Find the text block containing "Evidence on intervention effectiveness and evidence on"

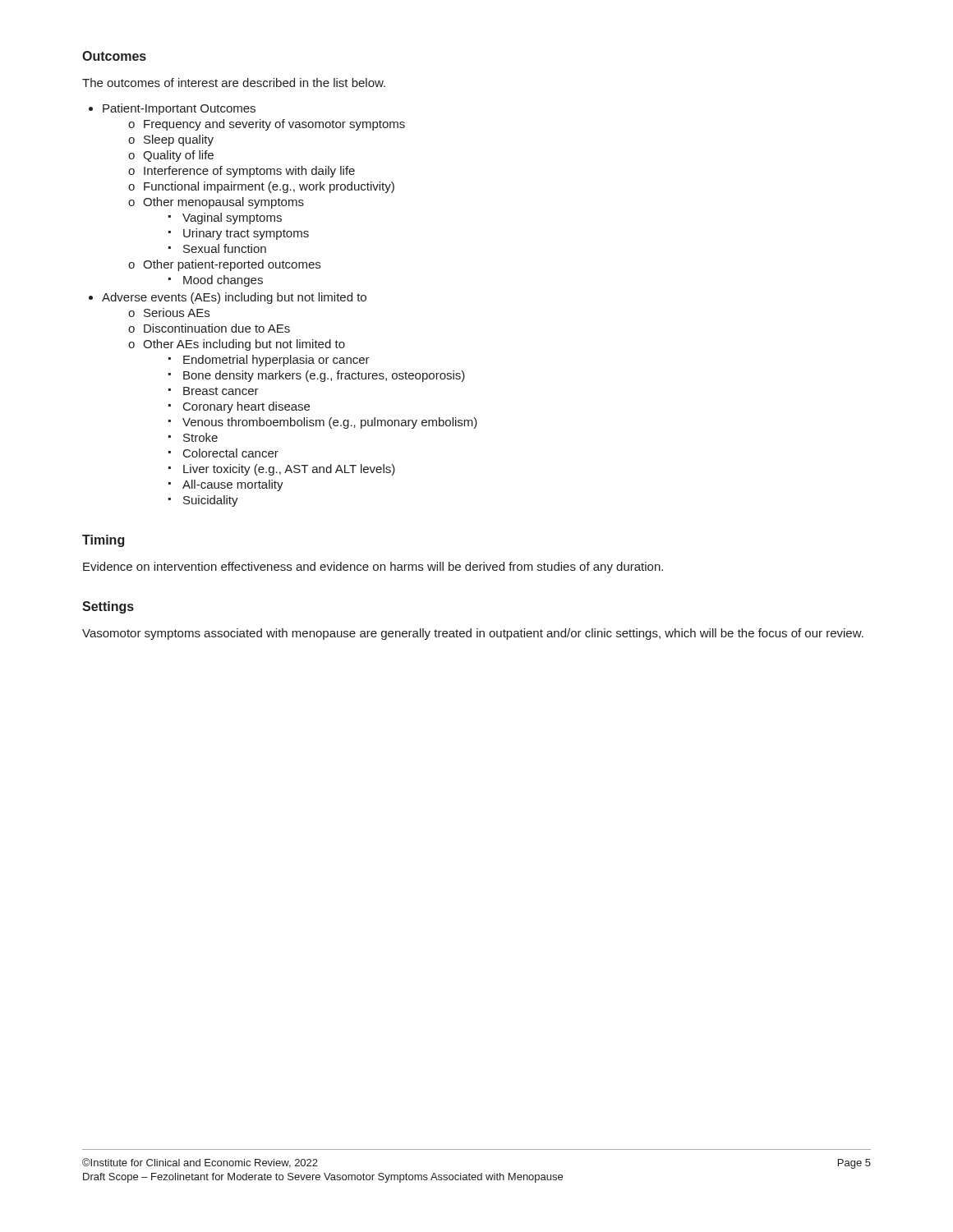tap(373, 566)
